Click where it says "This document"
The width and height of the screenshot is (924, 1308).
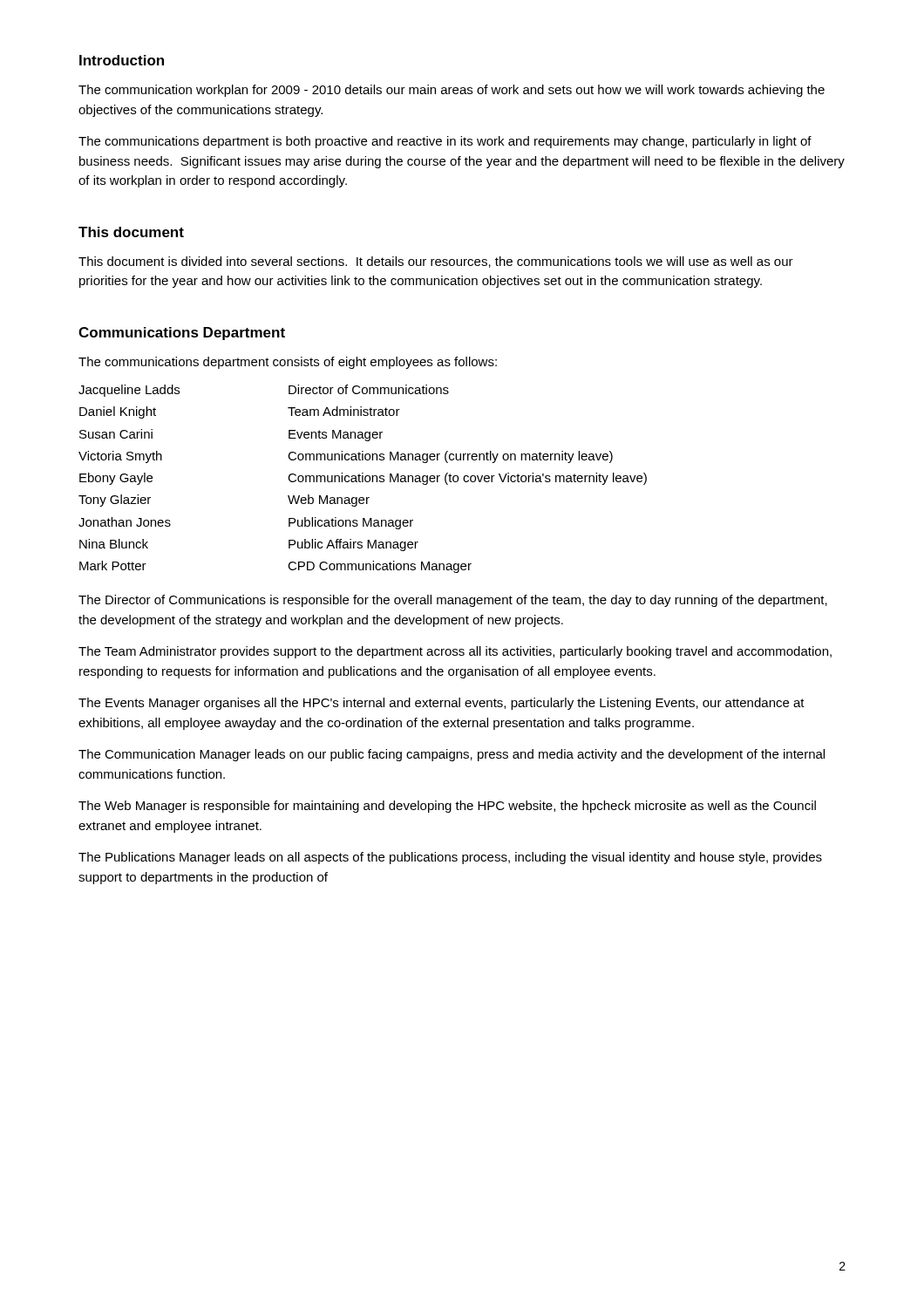click(x=131, y=232)
